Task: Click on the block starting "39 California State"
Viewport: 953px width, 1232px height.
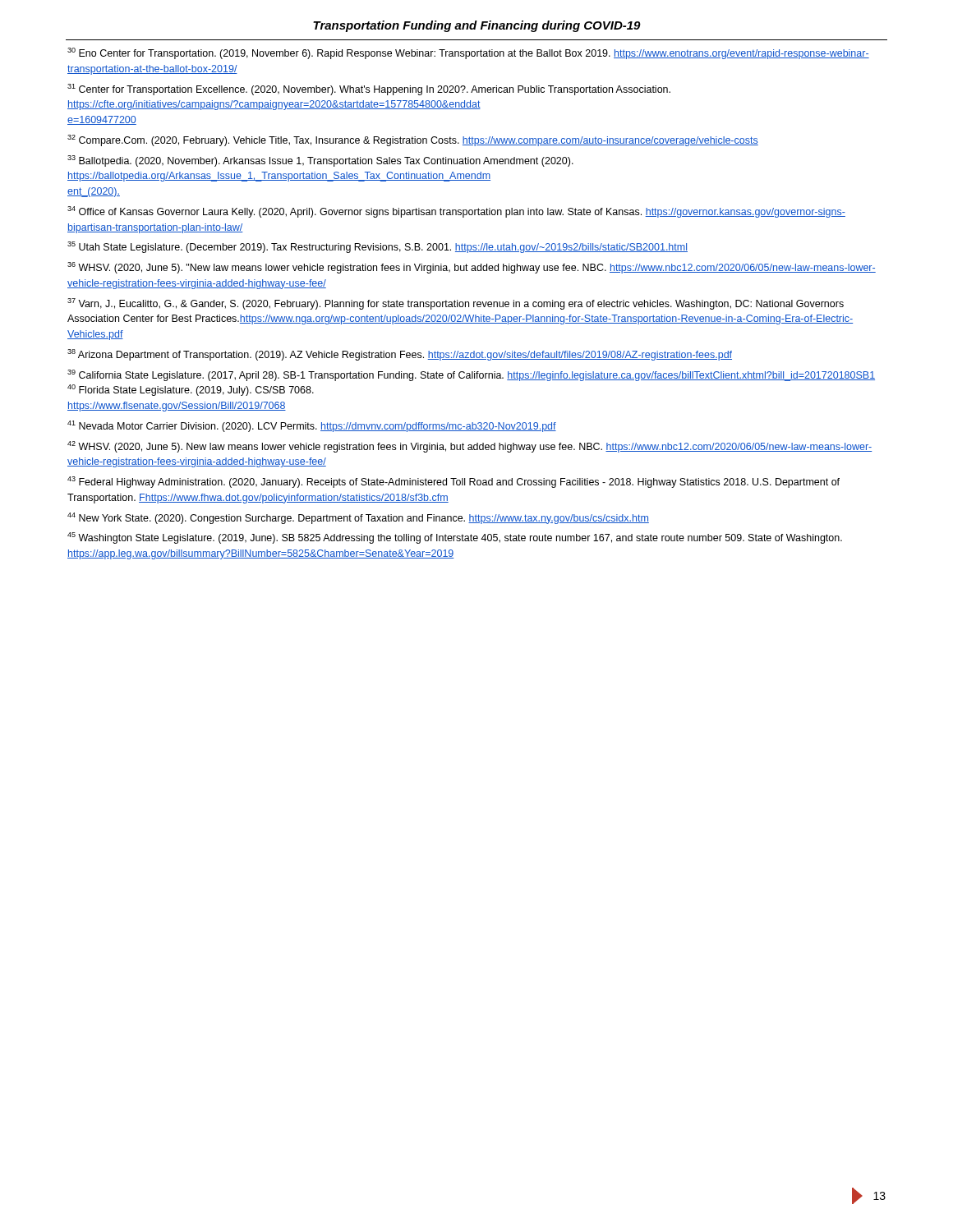Action: 471,389
